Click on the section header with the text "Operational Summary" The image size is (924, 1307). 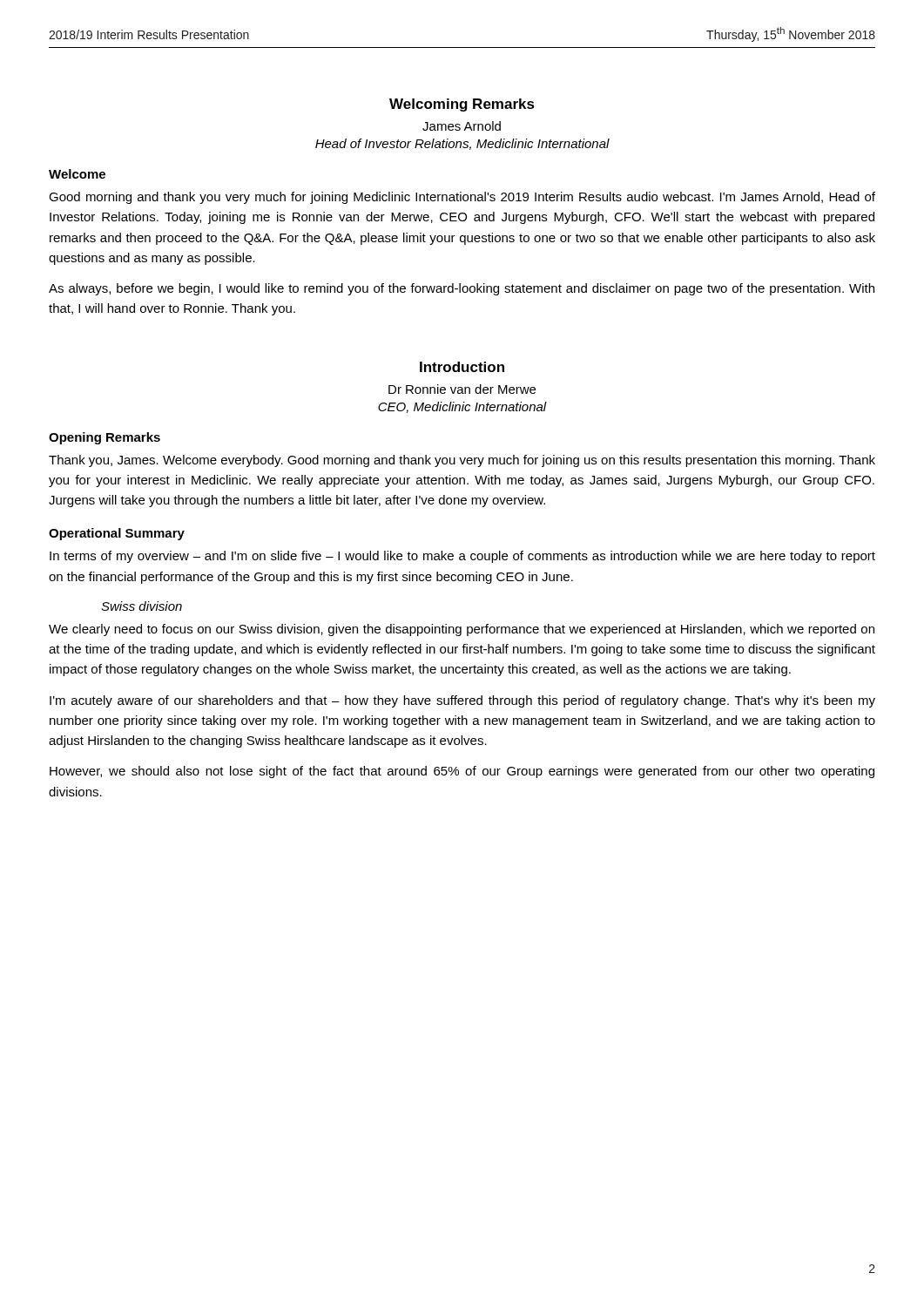click(x=117, y=533)
